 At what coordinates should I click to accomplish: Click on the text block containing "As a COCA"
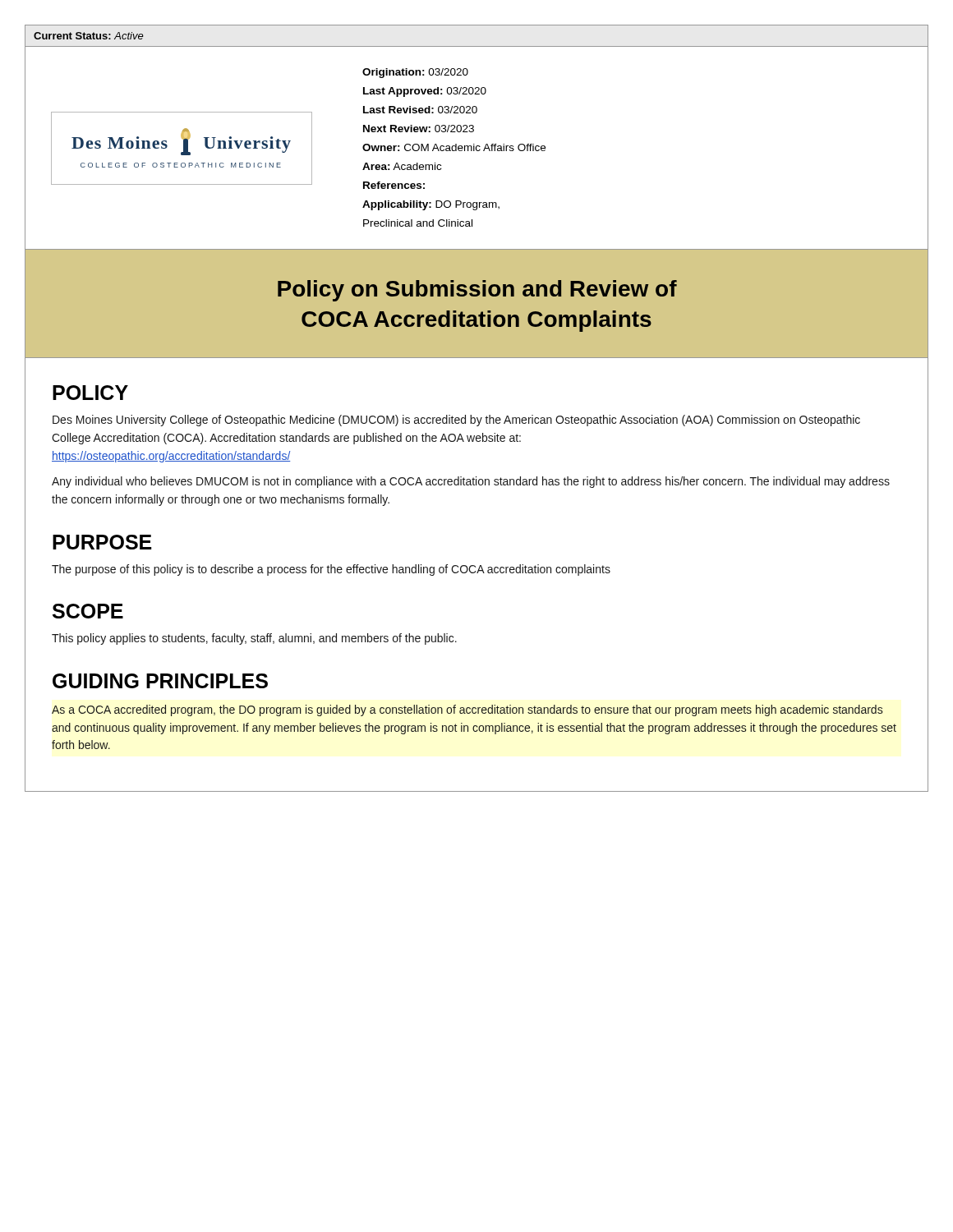point(476,728)
